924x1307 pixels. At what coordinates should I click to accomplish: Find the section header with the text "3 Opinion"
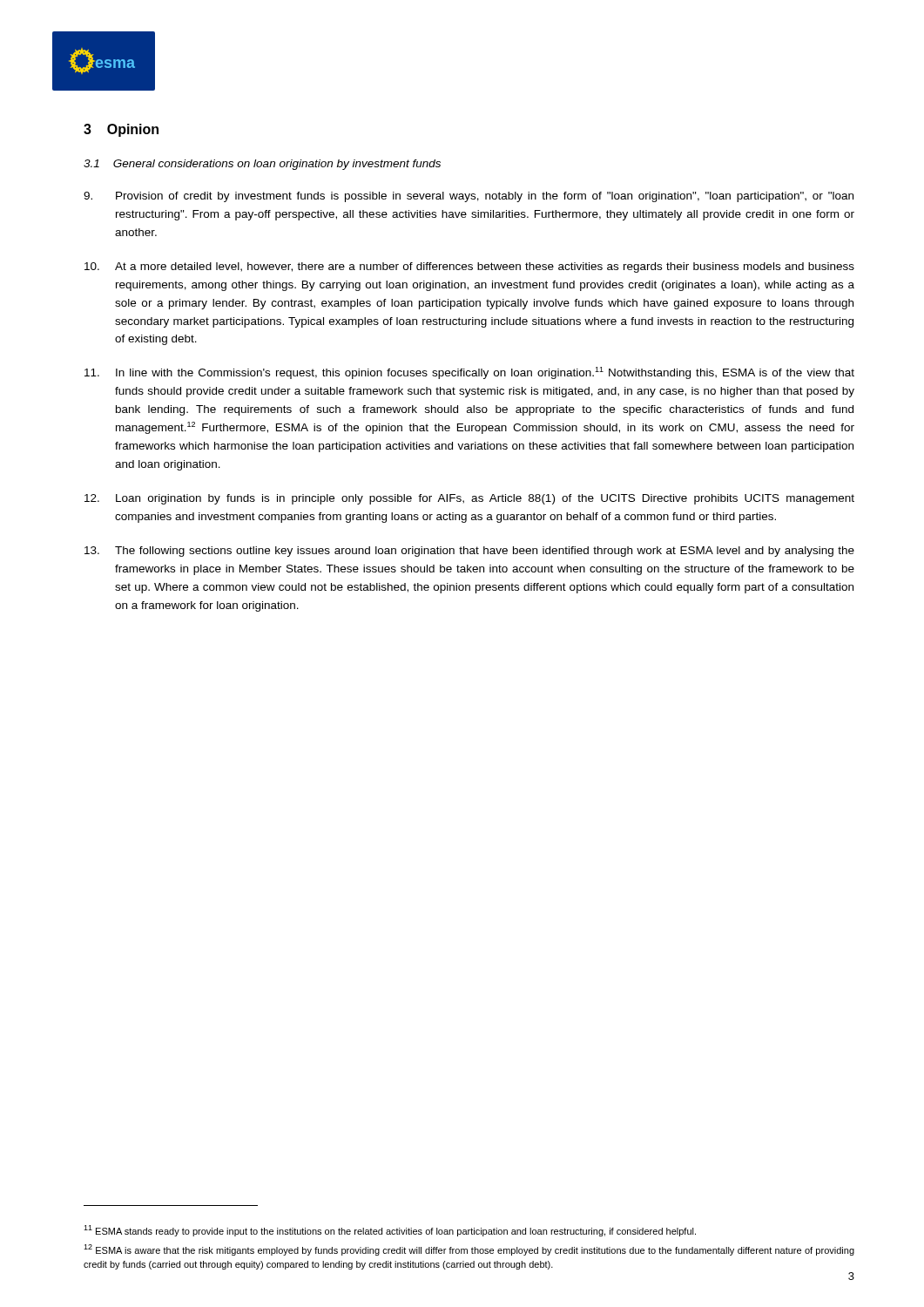(122, 129)
